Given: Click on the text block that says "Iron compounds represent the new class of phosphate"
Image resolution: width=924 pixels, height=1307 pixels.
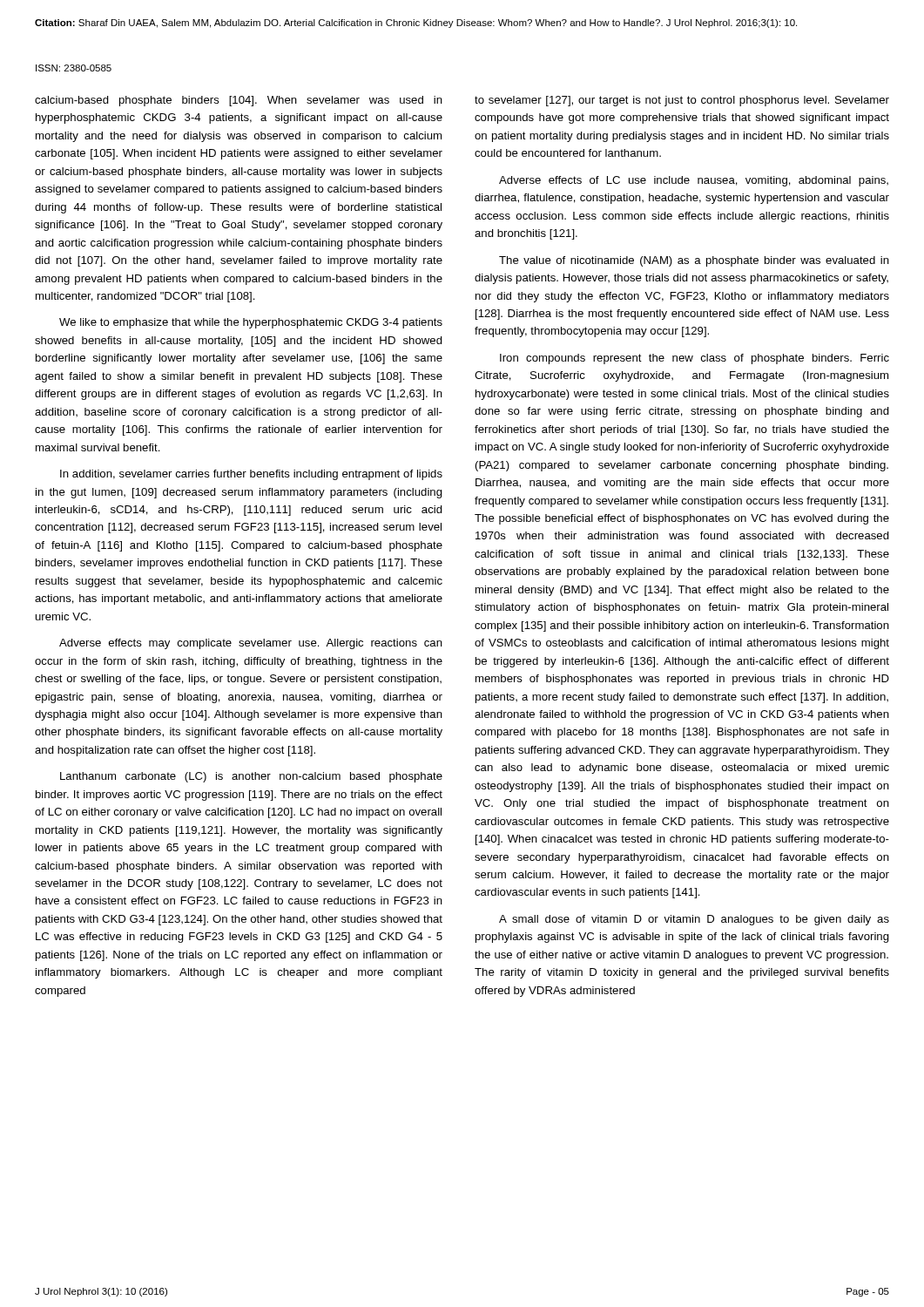Looking at the screenshot, I should click(x=682, y=626).
